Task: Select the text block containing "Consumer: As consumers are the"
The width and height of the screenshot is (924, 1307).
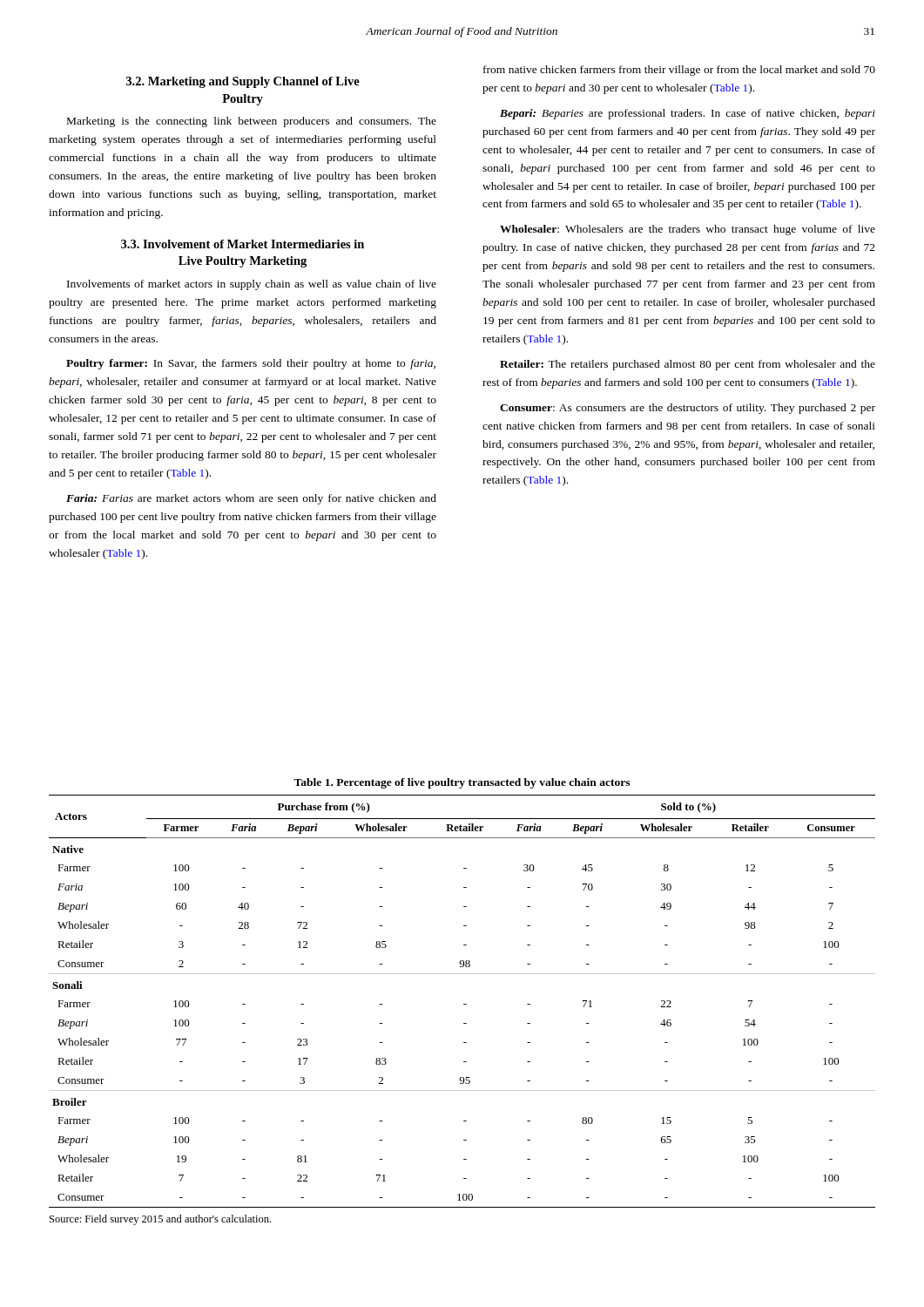Action: [x=679, y=443]
